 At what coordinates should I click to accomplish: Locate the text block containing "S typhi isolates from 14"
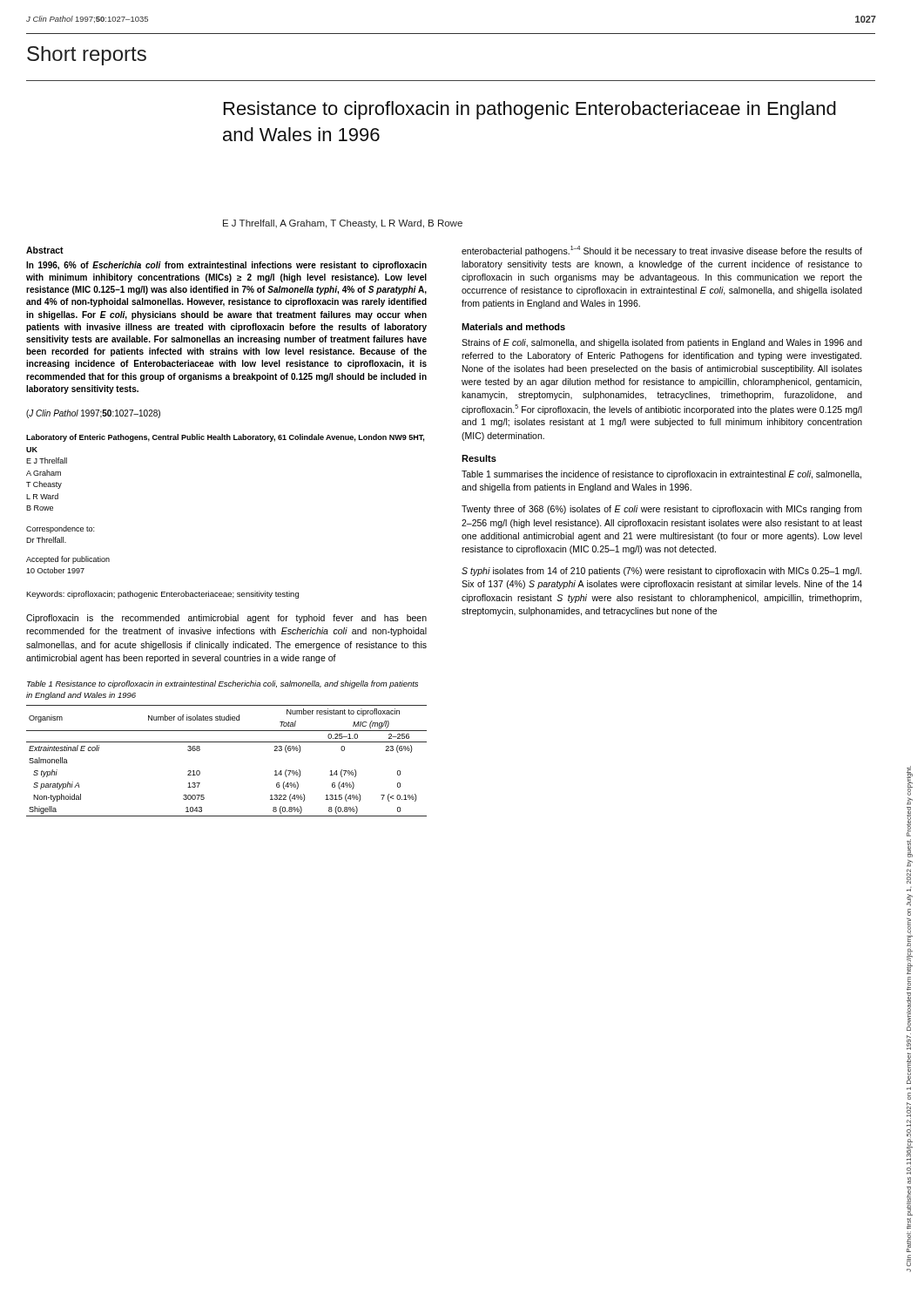click(662, 591)
